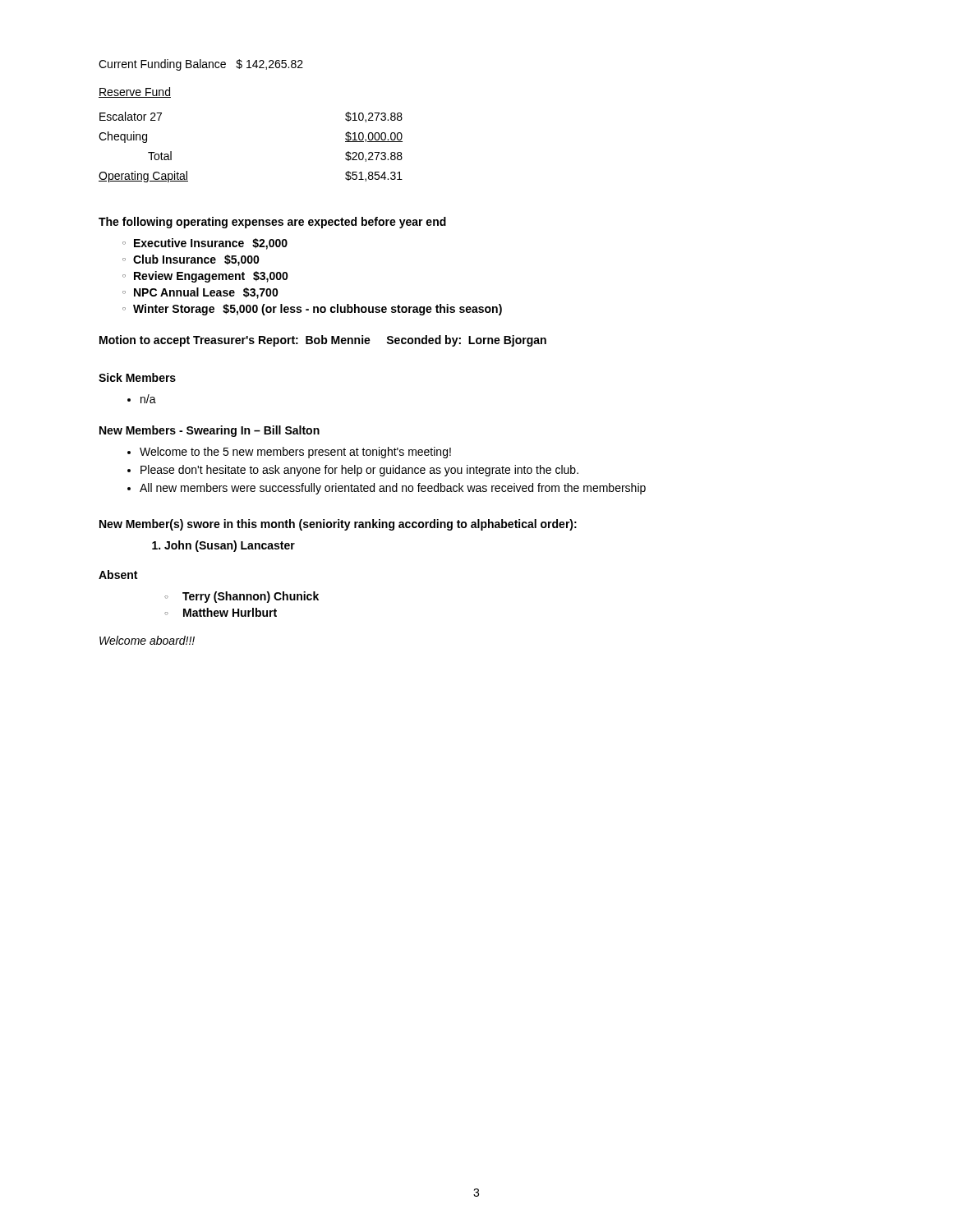Click on the element starting "Reserve Fund"
Viewport: 953px width, 1232px height.
[x=135, y=92]
